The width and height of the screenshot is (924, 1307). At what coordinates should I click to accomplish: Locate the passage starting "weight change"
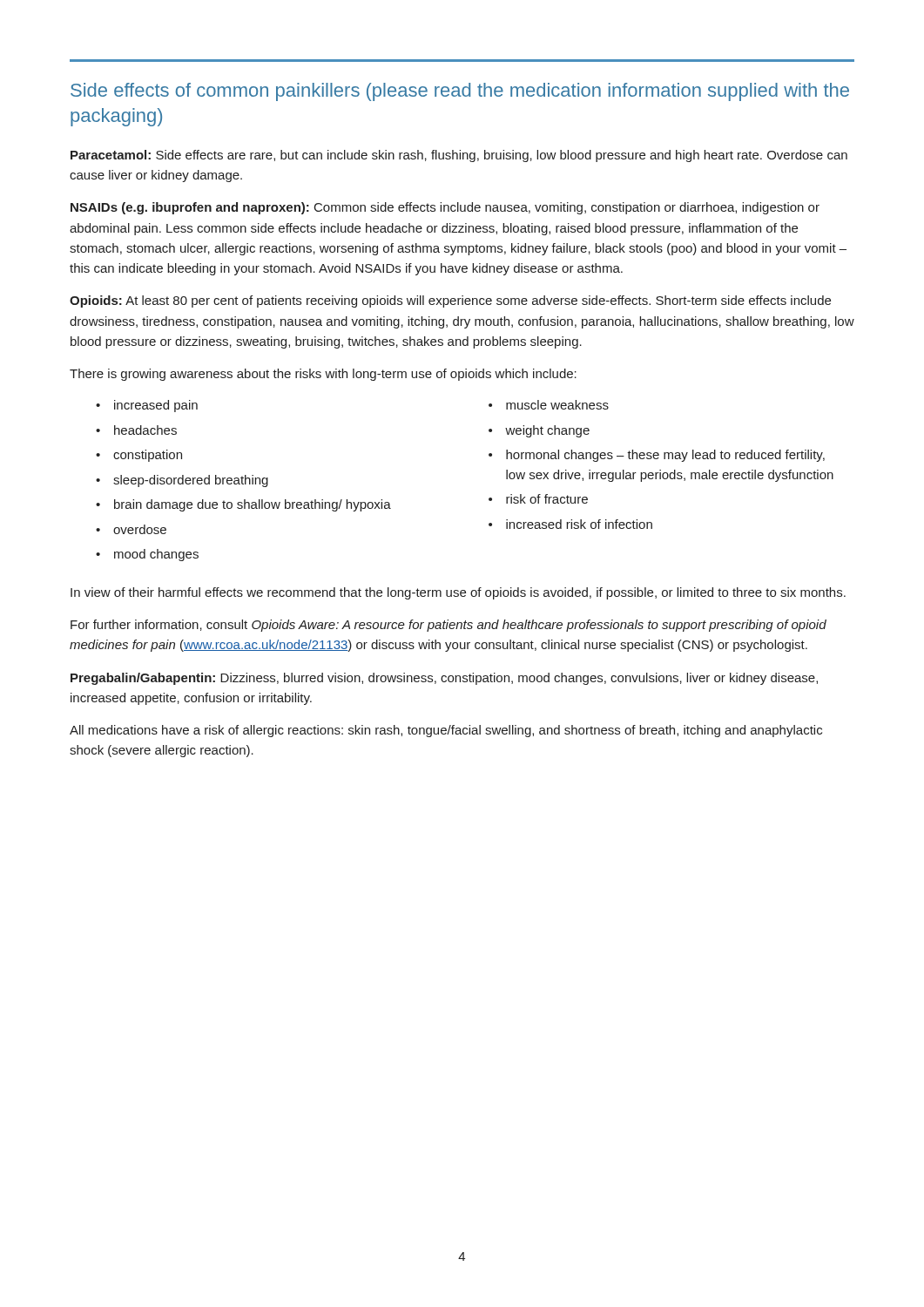coord(548,430)
